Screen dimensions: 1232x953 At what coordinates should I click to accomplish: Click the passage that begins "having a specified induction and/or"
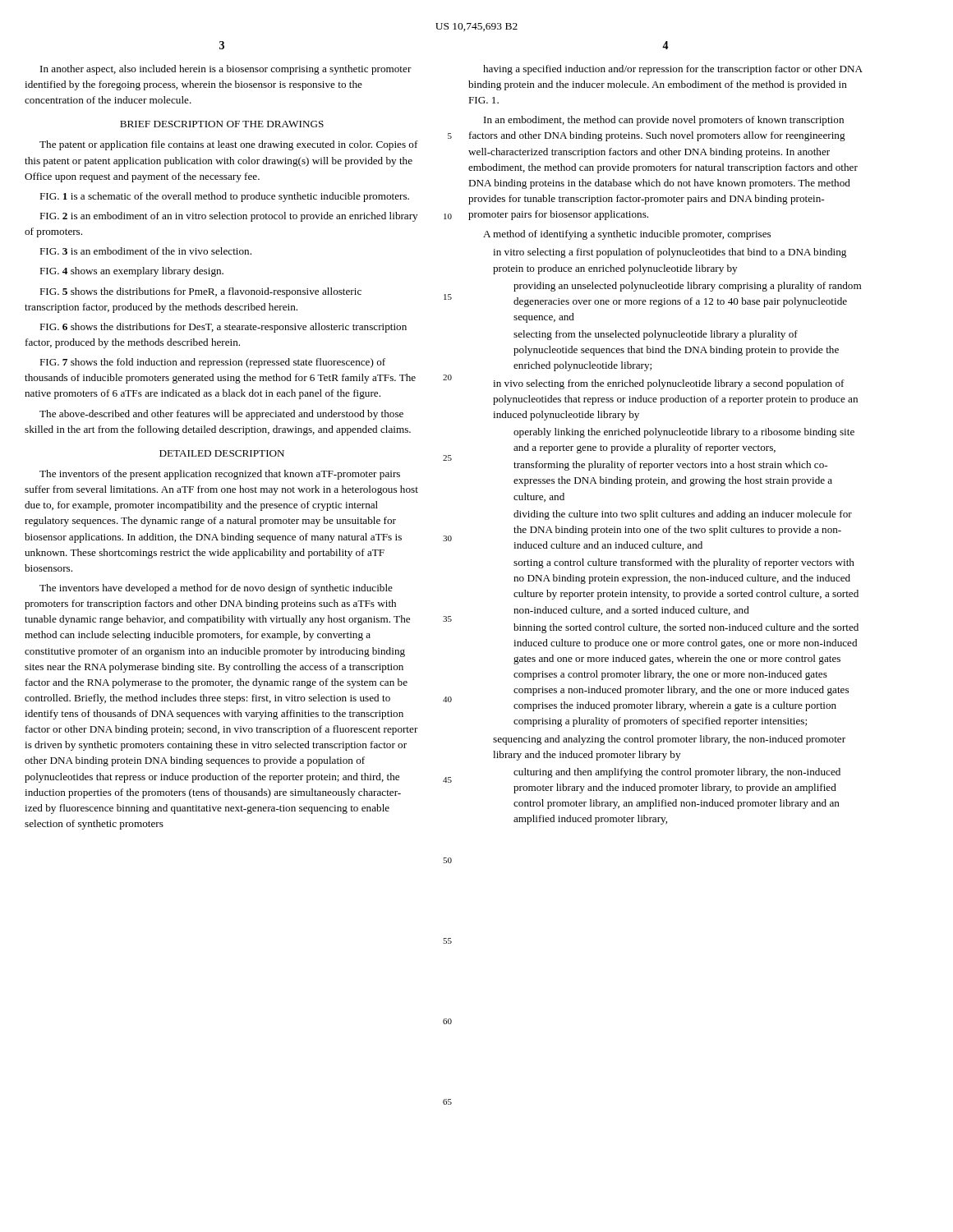[x=665, y=84]
